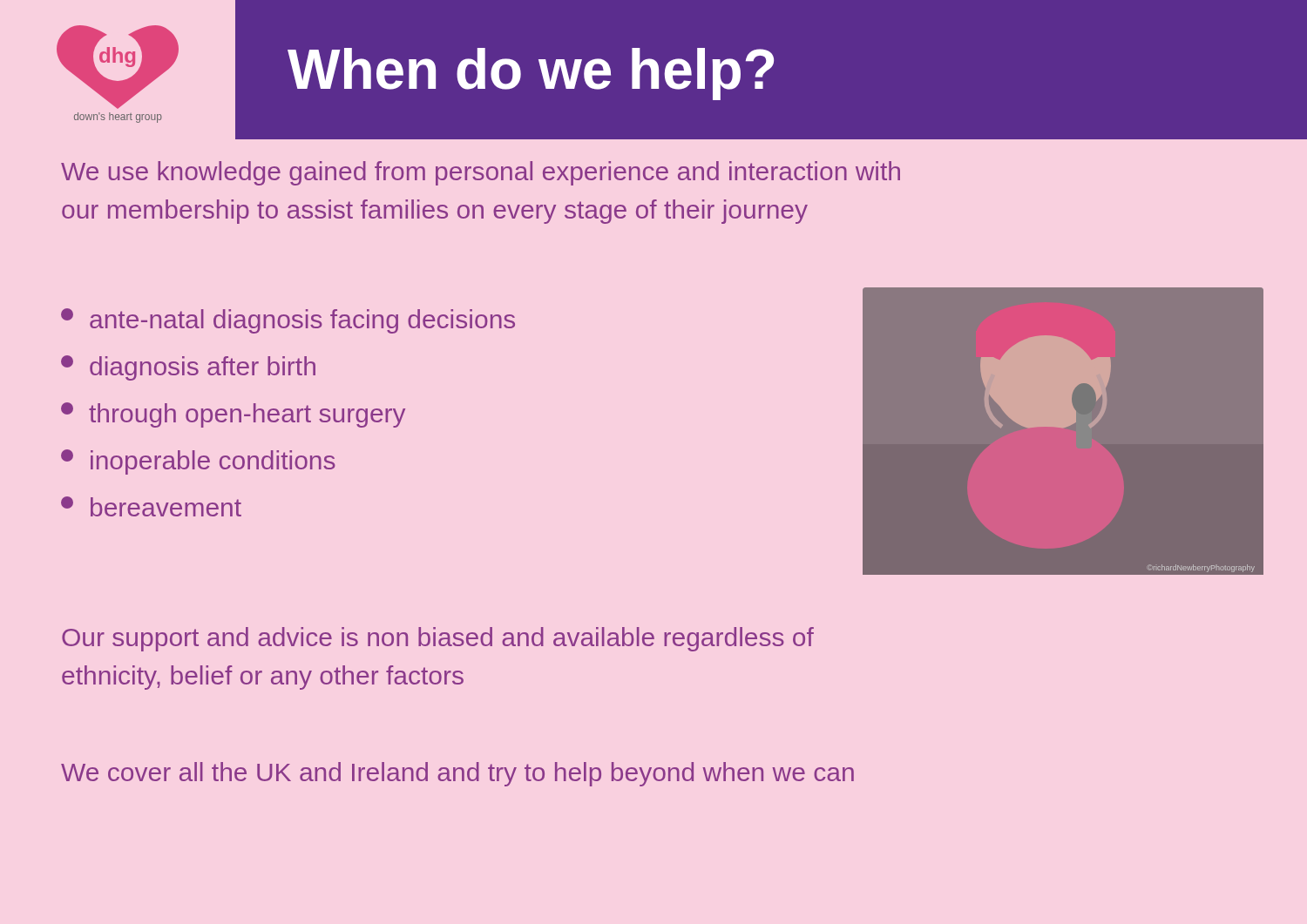Find the text block containing "We cover all"
This screenshot has height=924, width=1307.
[458, 772]
